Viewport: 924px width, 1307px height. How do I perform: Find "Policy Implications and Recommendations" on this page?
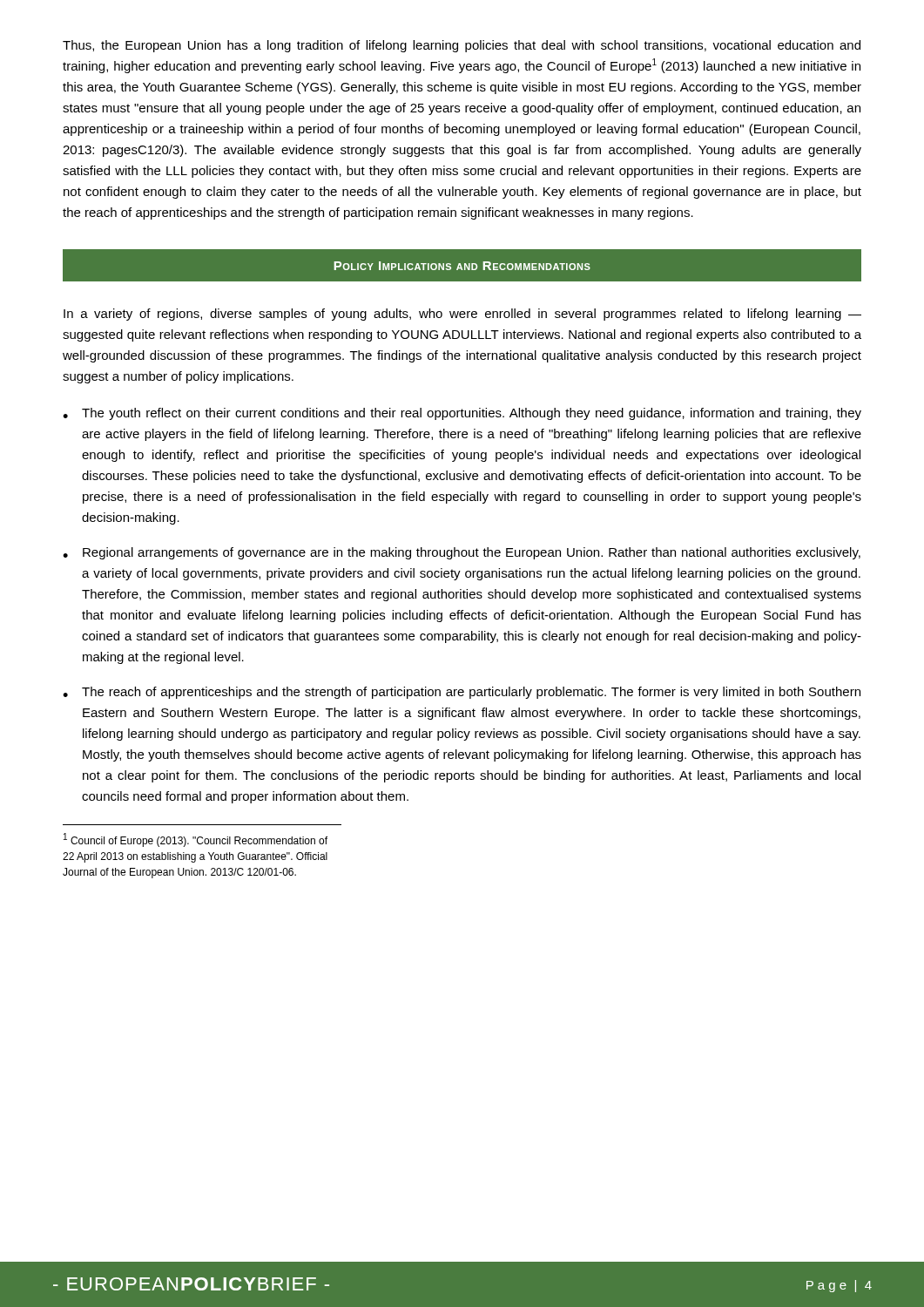(x=462, y=265)
